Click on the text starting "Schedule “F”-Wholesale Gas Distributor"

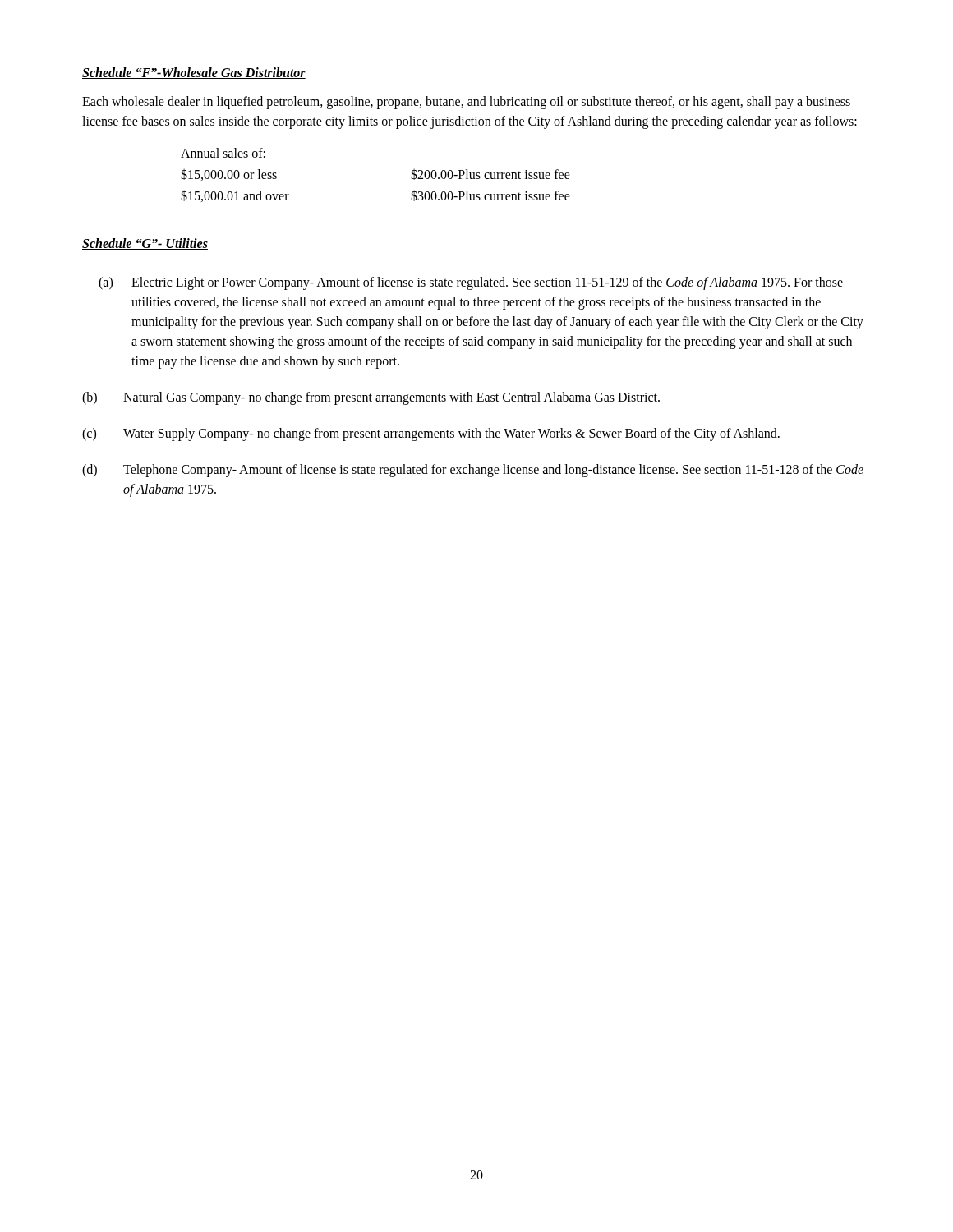(194, 73)
